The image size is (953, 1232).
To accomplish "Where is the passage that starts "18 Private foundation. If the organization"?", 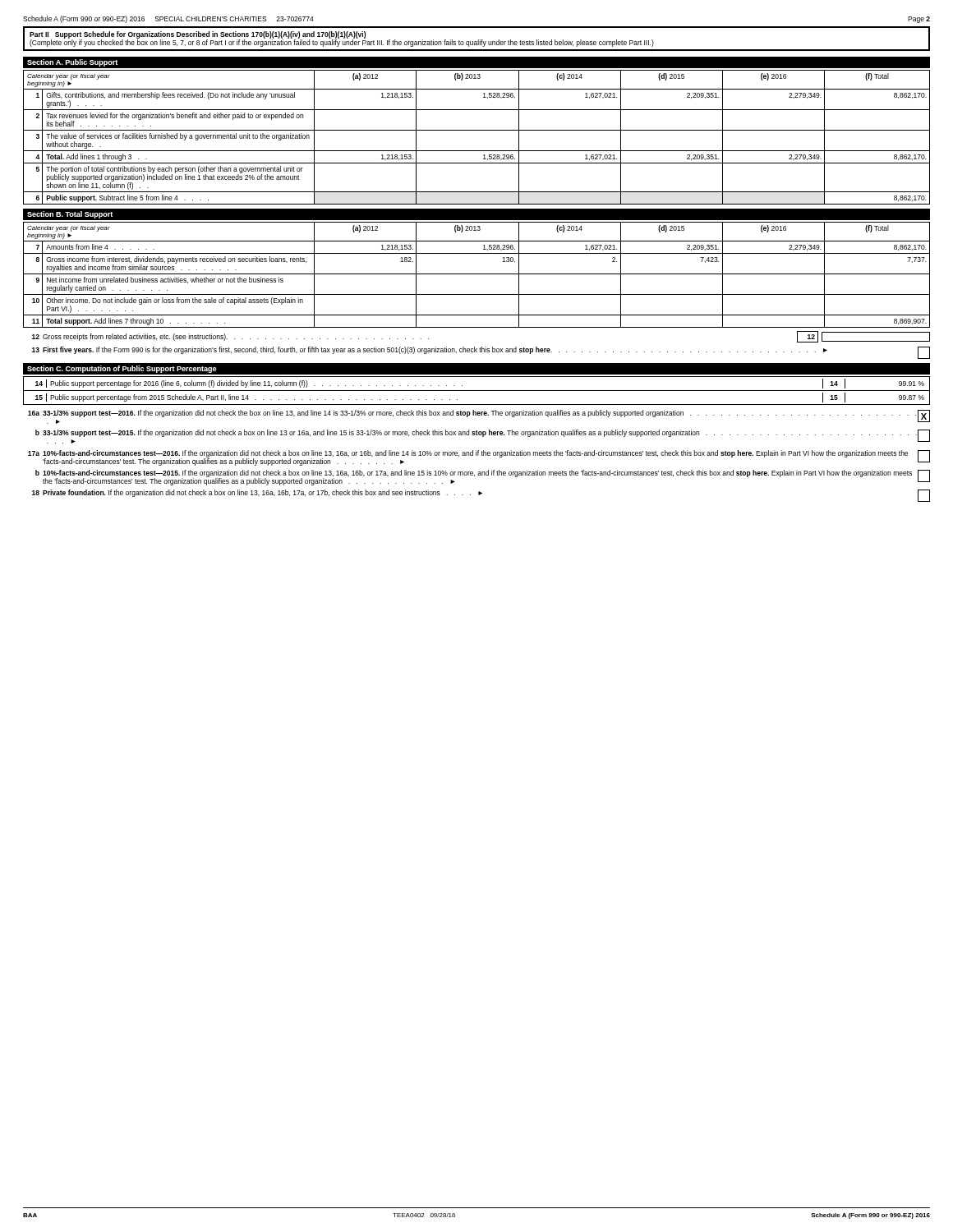I will click(476, 495).
